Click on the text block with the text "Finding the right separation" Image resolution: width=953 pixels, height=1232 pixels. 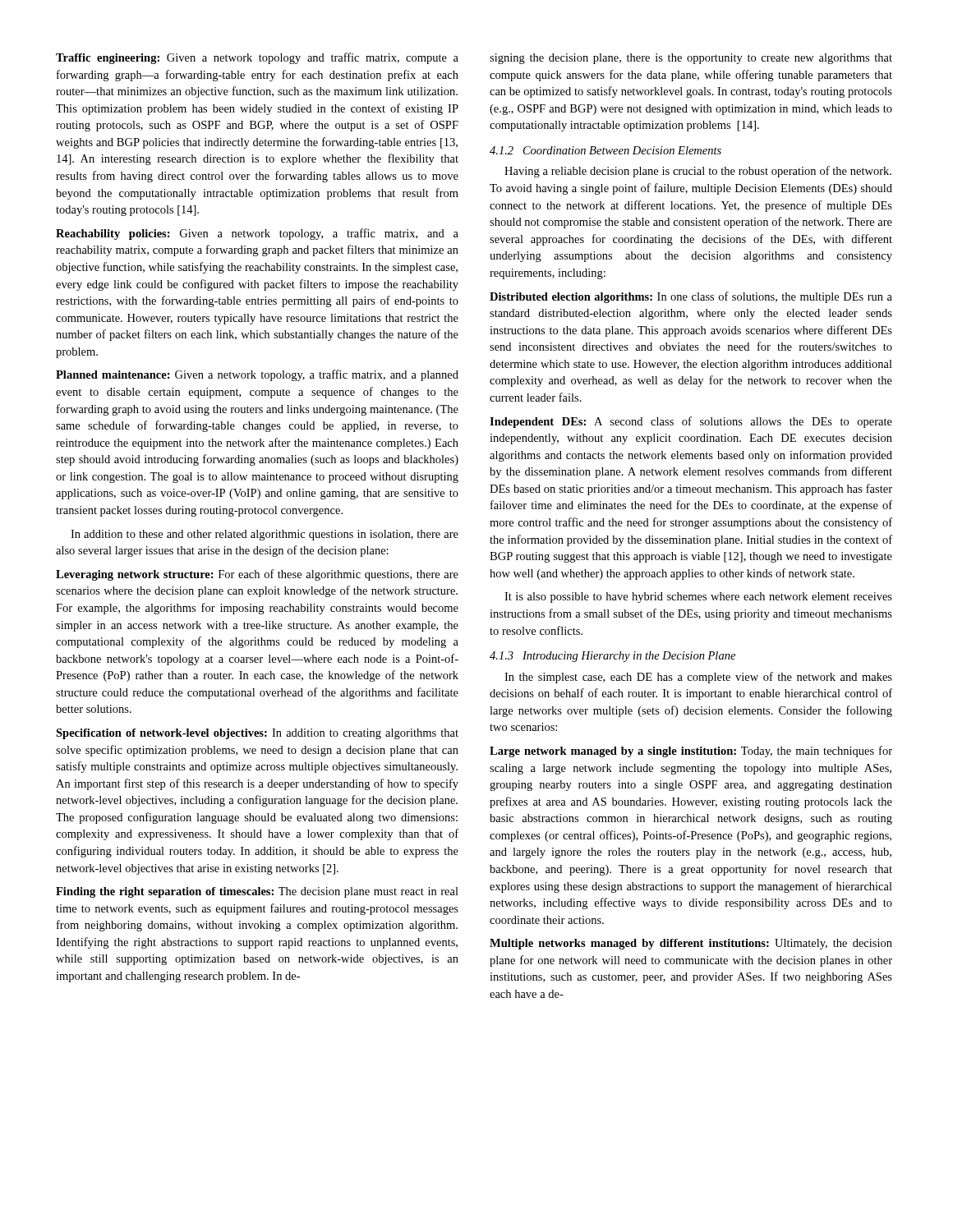pyautogui.click(x=257, y=934)
